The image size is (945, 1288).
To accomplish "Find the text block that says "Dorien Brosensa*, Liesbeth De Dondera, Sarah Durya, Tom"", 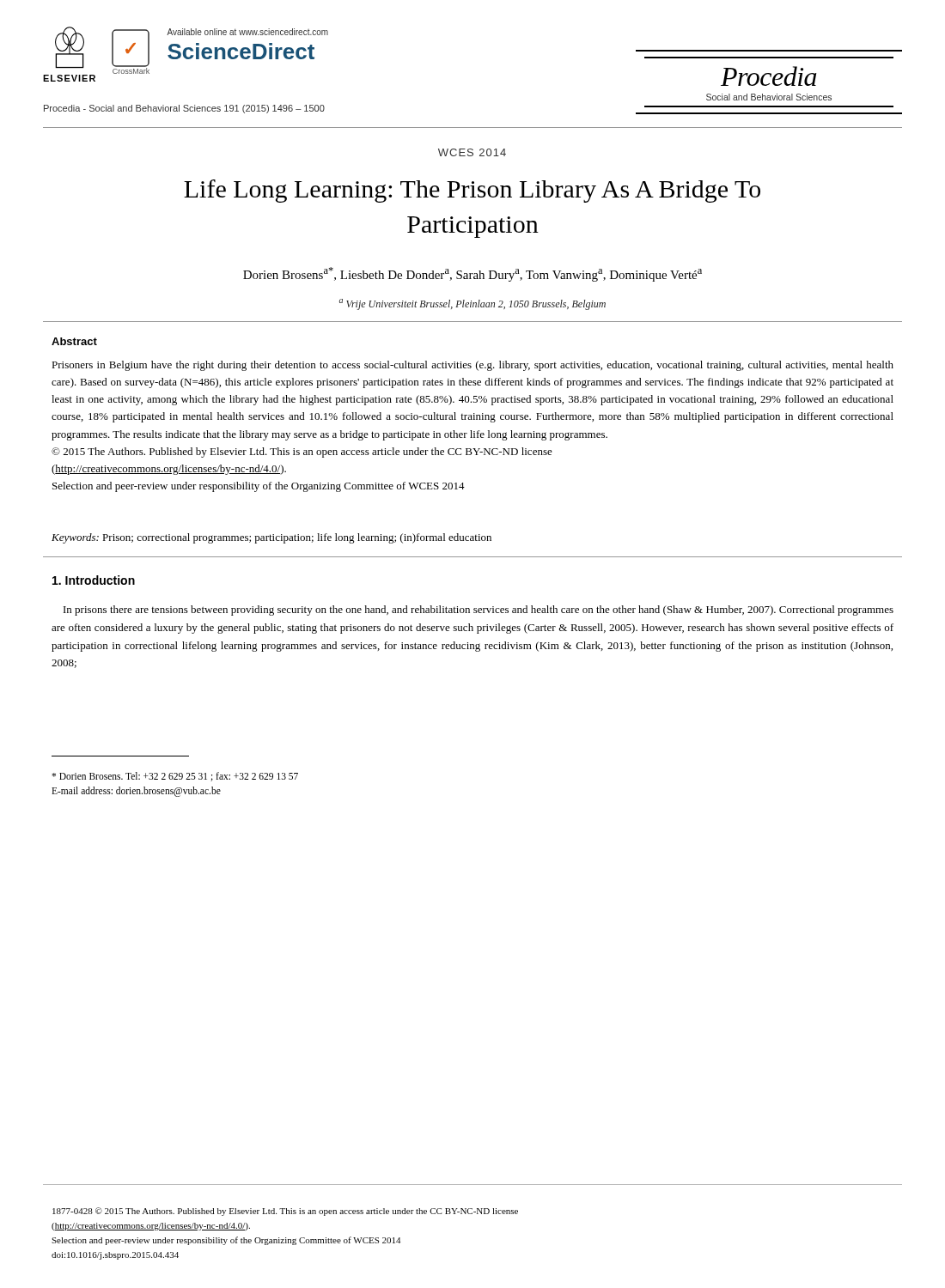I will coord(472,273).
